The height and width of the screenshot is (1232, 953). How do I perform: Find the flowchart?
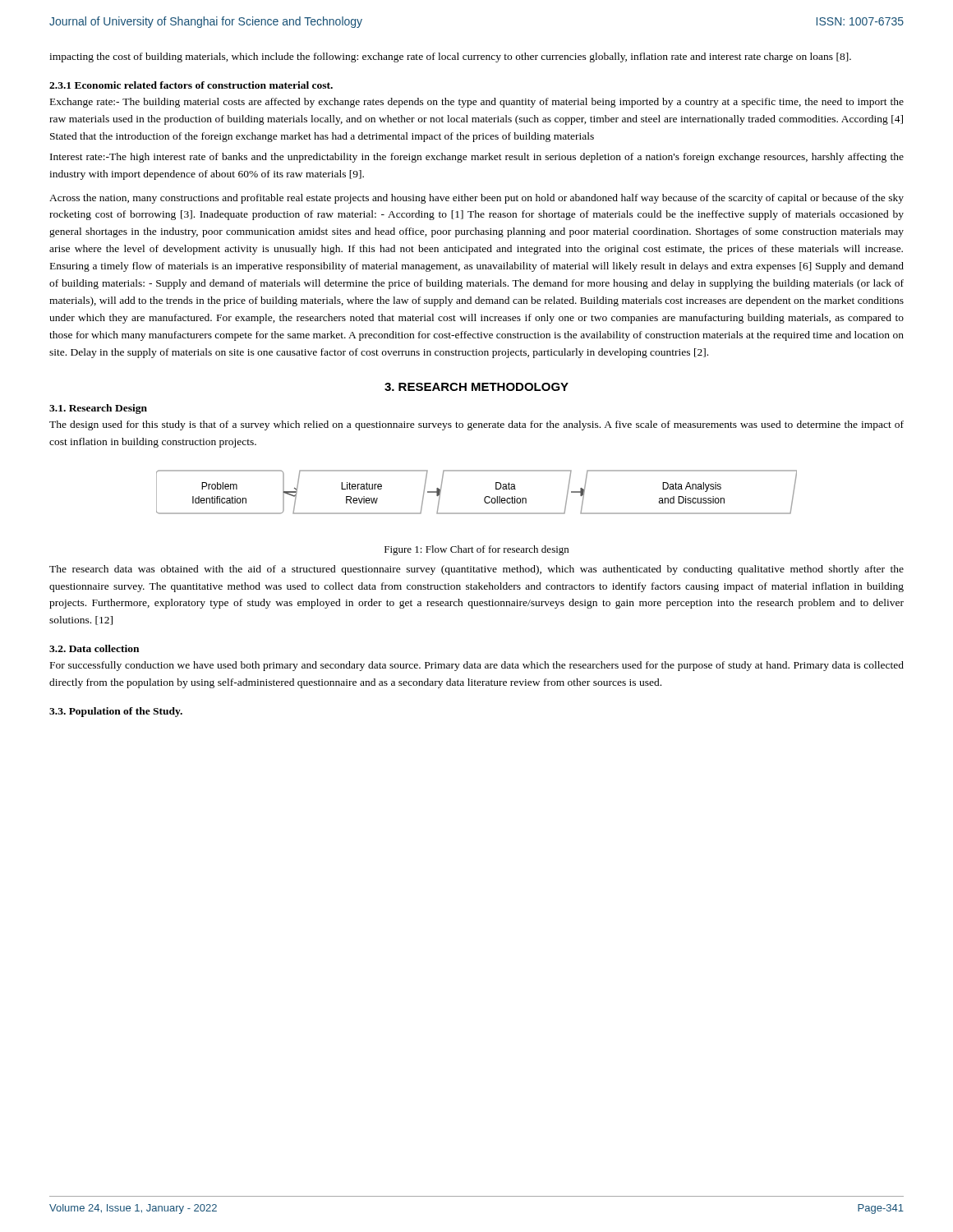click(476, 497)
